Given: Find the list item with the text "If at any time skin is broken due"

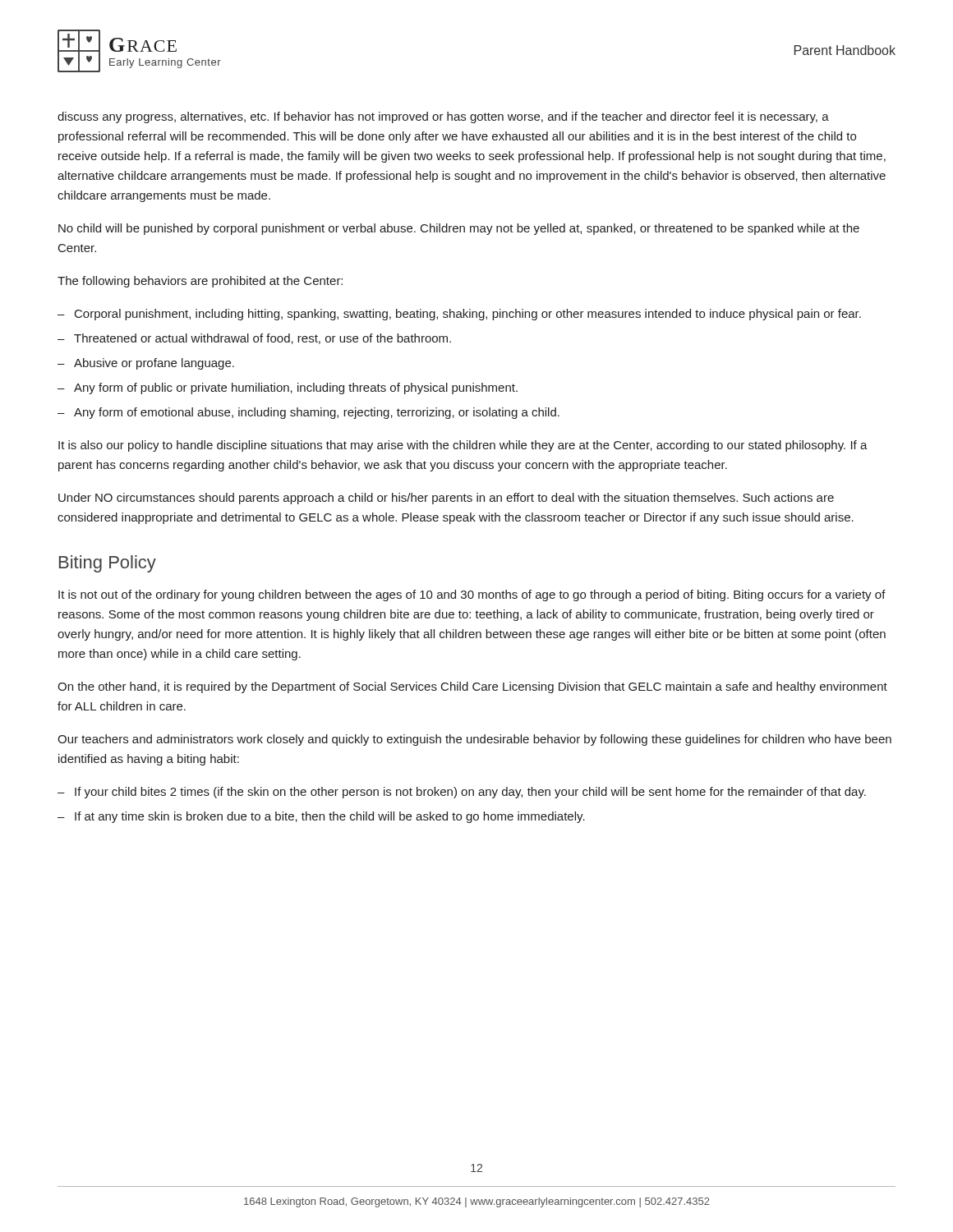Looking at the screenshot, I should pyautogui.click(x=330, y=816).
